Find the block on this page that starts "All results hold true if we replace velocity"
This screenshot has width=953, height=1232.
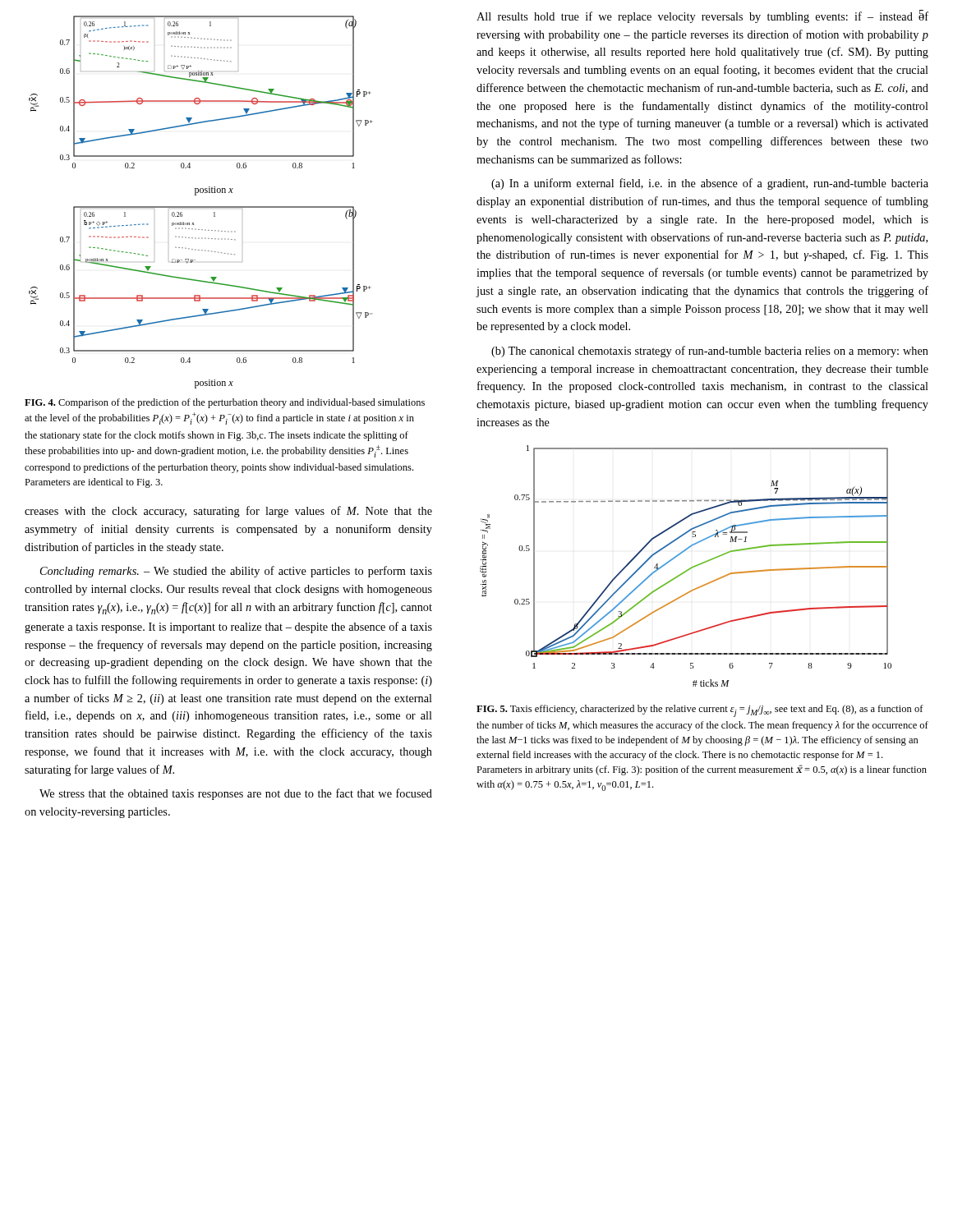pyautogui.click(x=702, y=220)
